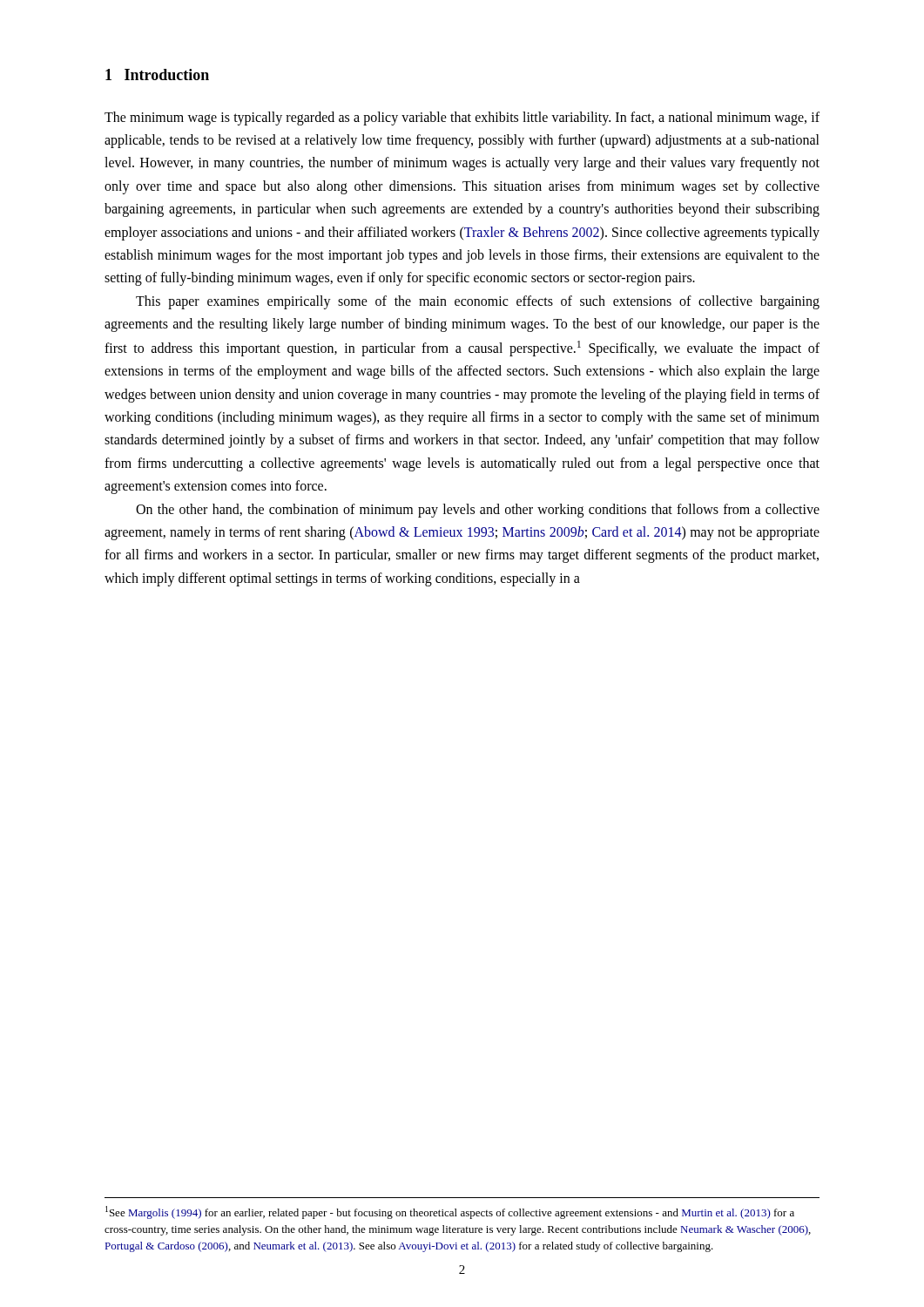924x1307 pixels.
Task: Navigate to the region starting "1 Introduction"
Action: [157, 75]
